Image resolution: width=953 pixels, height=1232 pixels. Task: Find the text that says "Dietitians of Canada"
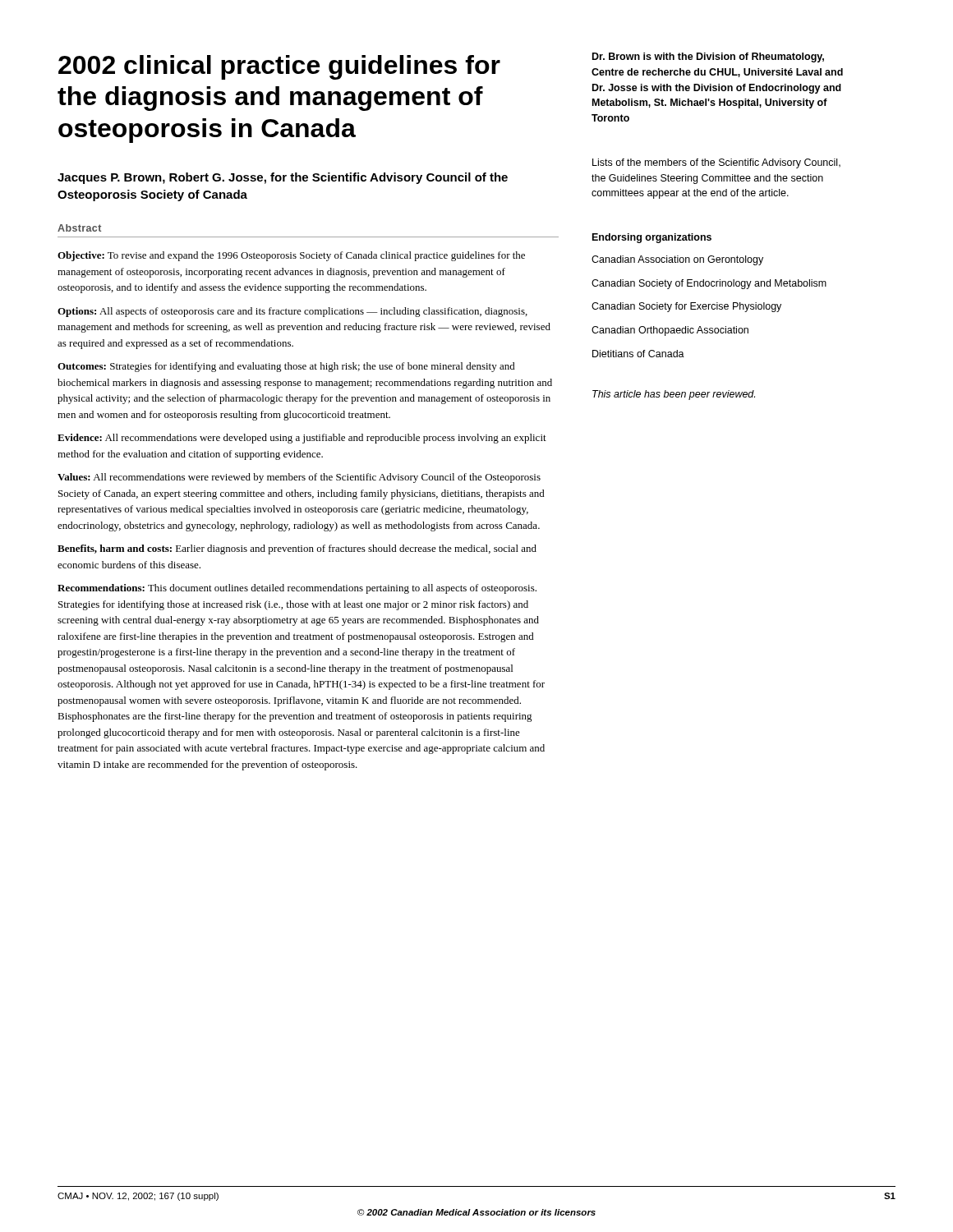[x=638, y=354]
